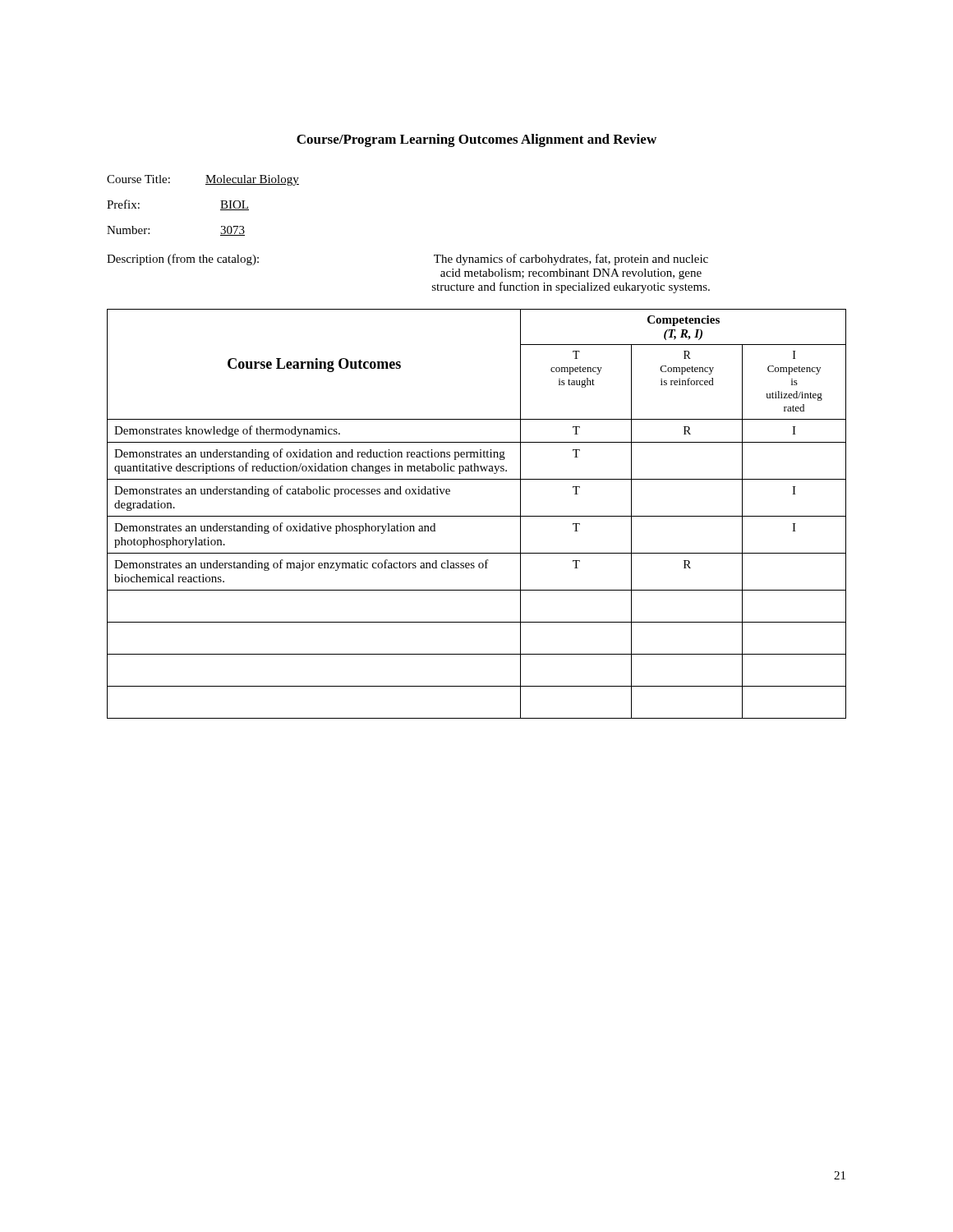The height and width of the screenshot is (1232, 953).
Task: Find the element starting "Prefix: BIOL"
Action: point(120,206)
